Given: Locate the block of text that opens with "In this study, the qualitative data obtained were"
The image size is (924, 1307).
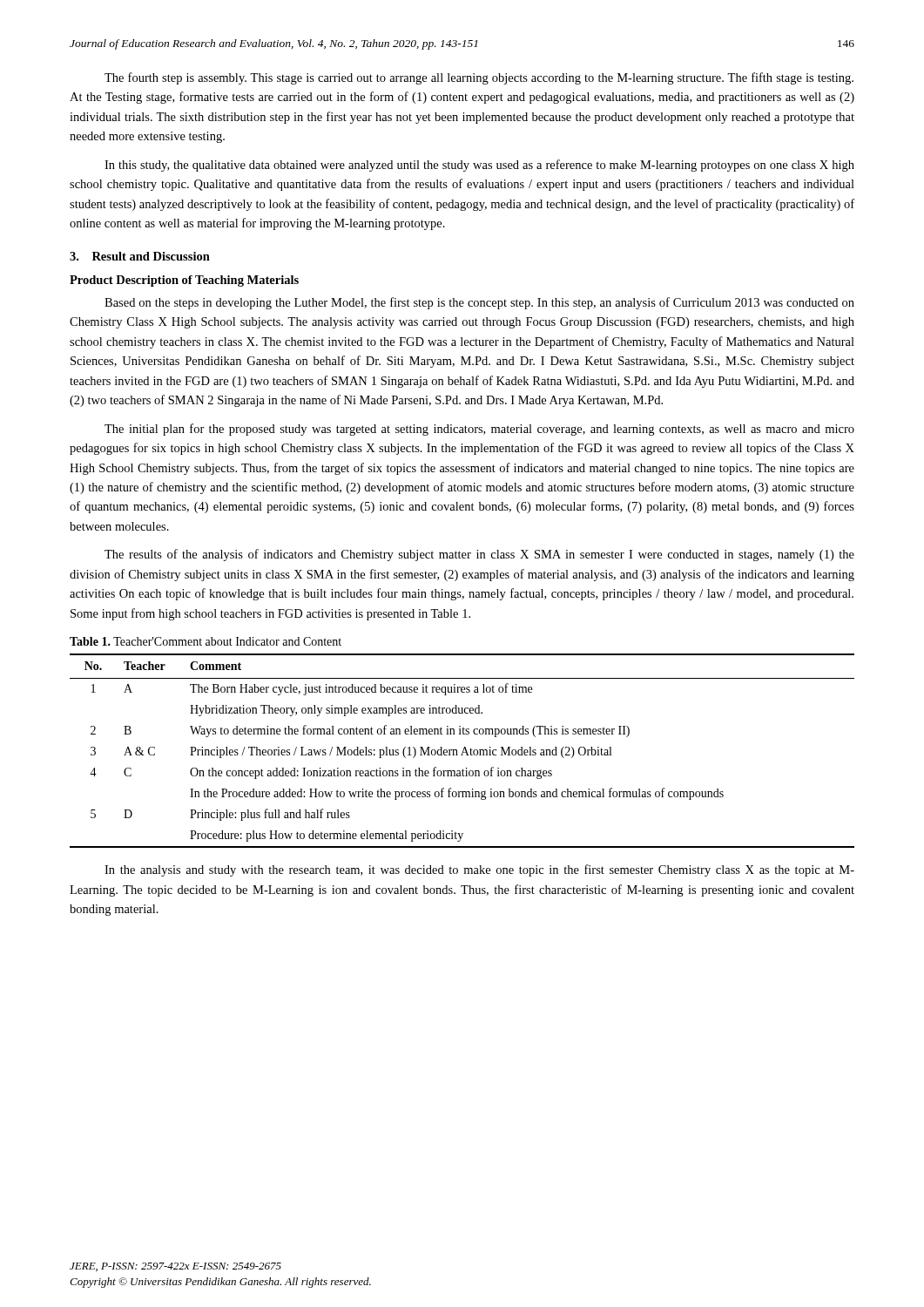Looking at the screenshot, I should pyautogui.click(x=462, y=194).
